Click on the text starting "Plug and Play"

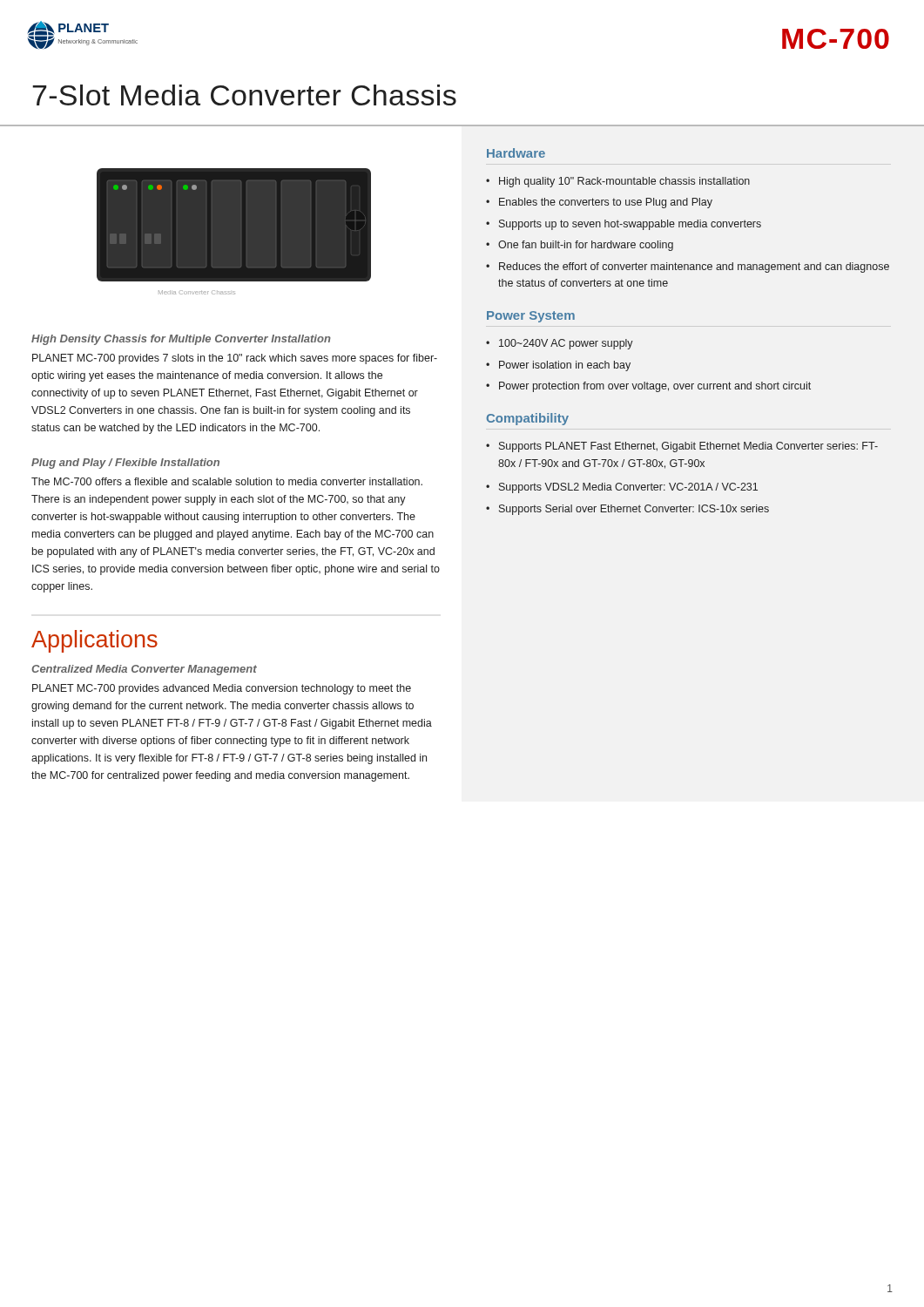[126, 462]
